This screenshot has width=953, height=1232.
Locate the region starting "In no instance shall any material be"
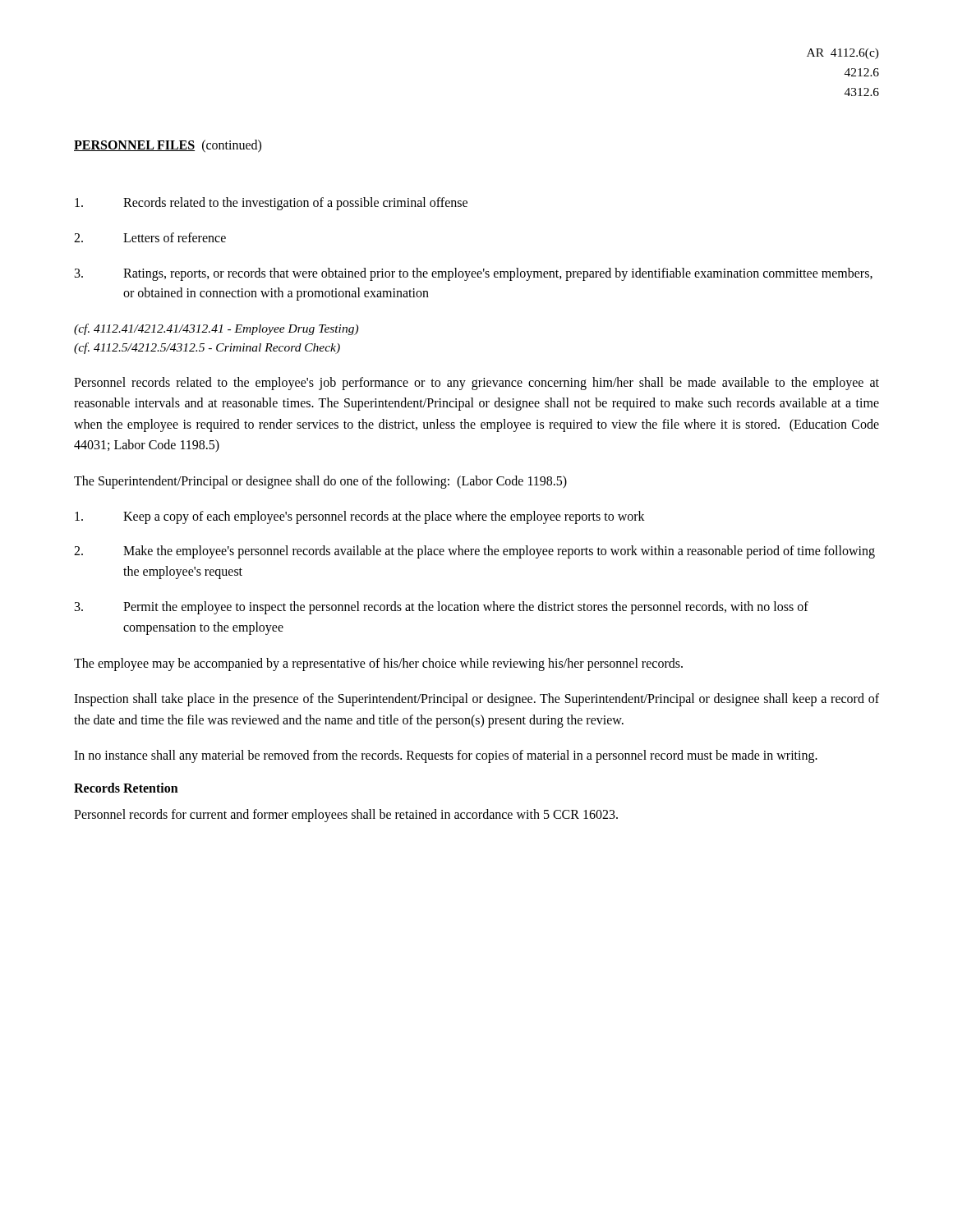coord(446,756)
